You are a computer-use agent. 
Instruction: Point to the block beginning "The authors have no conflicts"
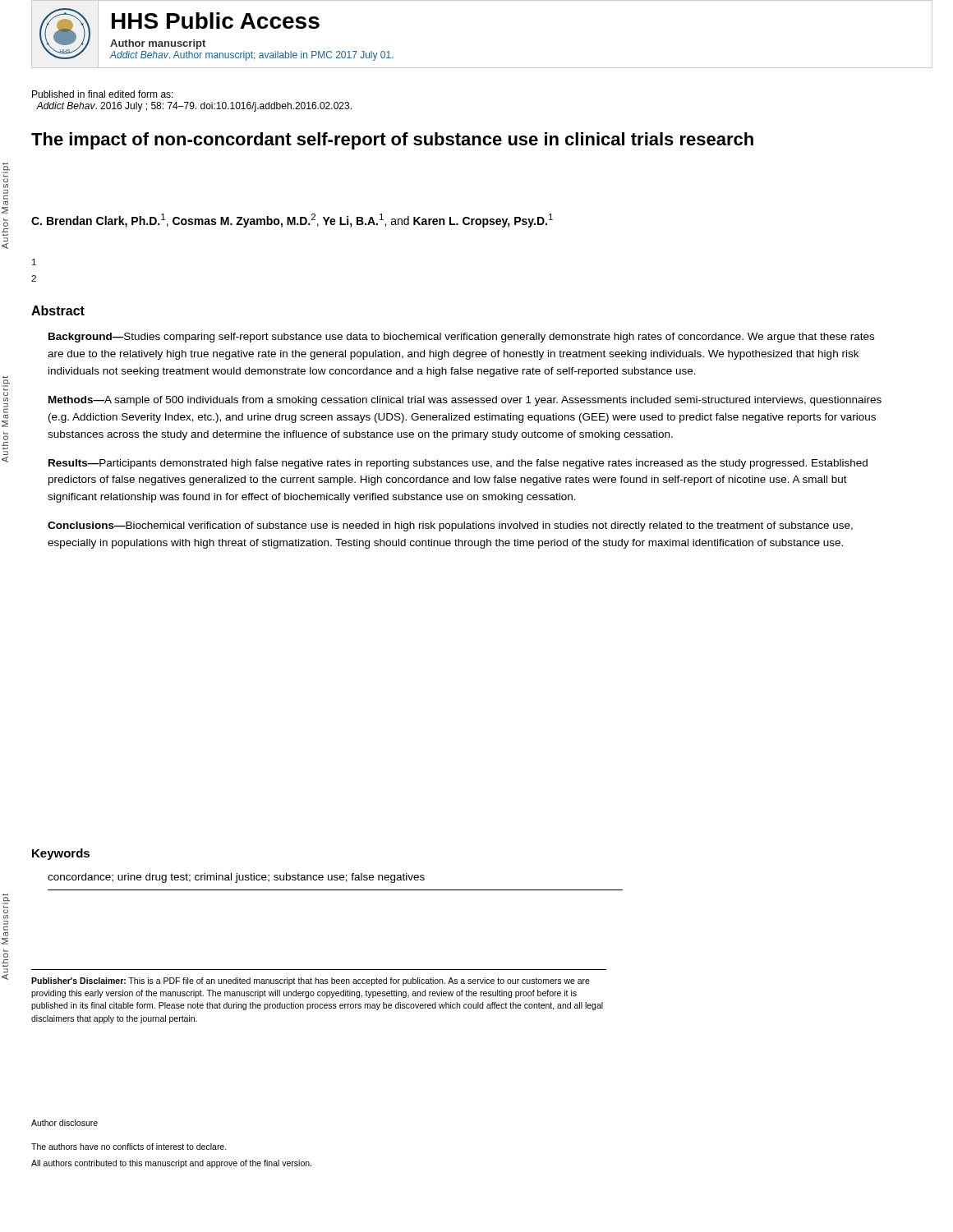(129, 1147)
